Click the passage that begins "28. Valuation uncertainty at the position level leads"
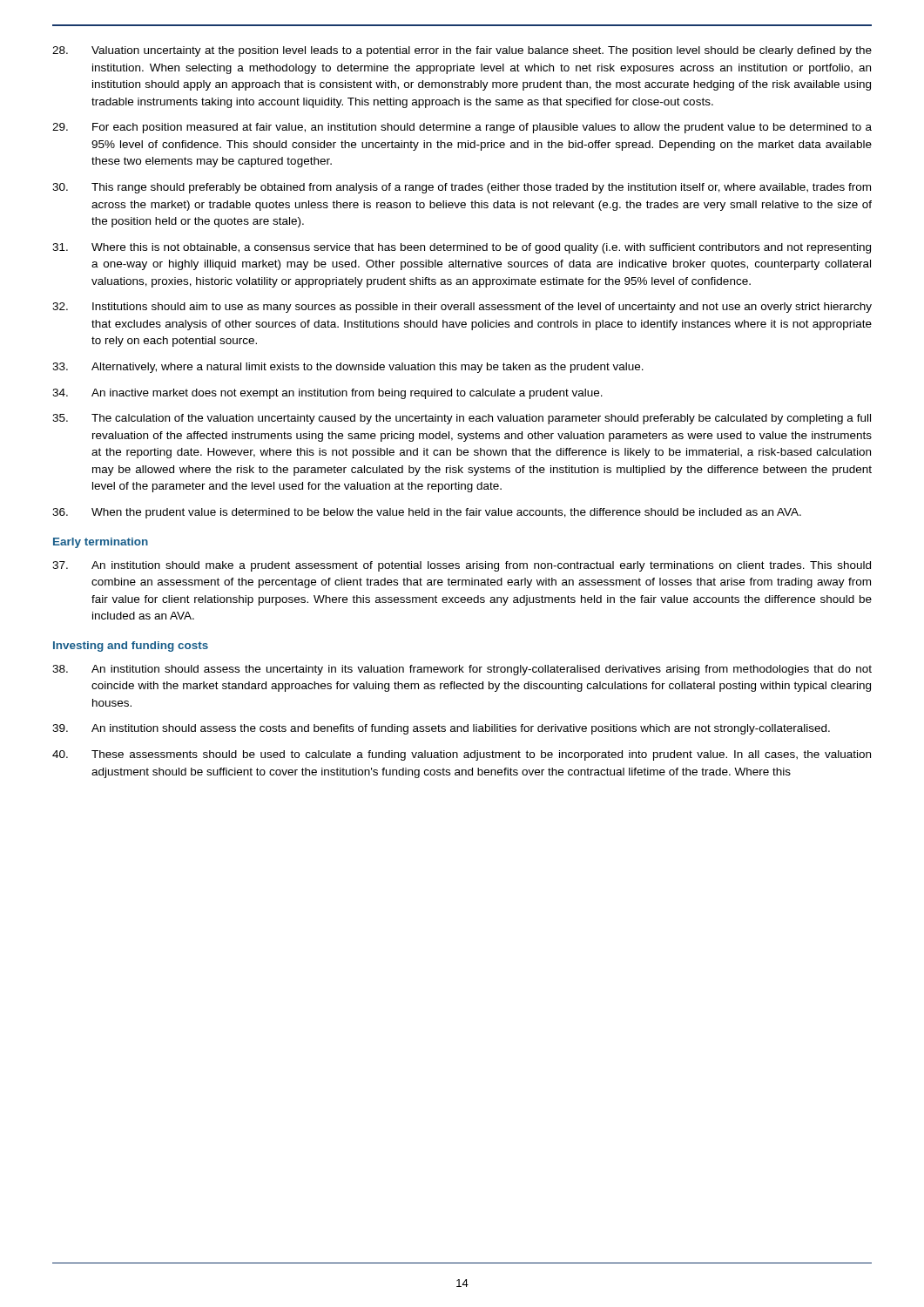The width and height of the screenshot is (924, 1307). click(462, 76)
